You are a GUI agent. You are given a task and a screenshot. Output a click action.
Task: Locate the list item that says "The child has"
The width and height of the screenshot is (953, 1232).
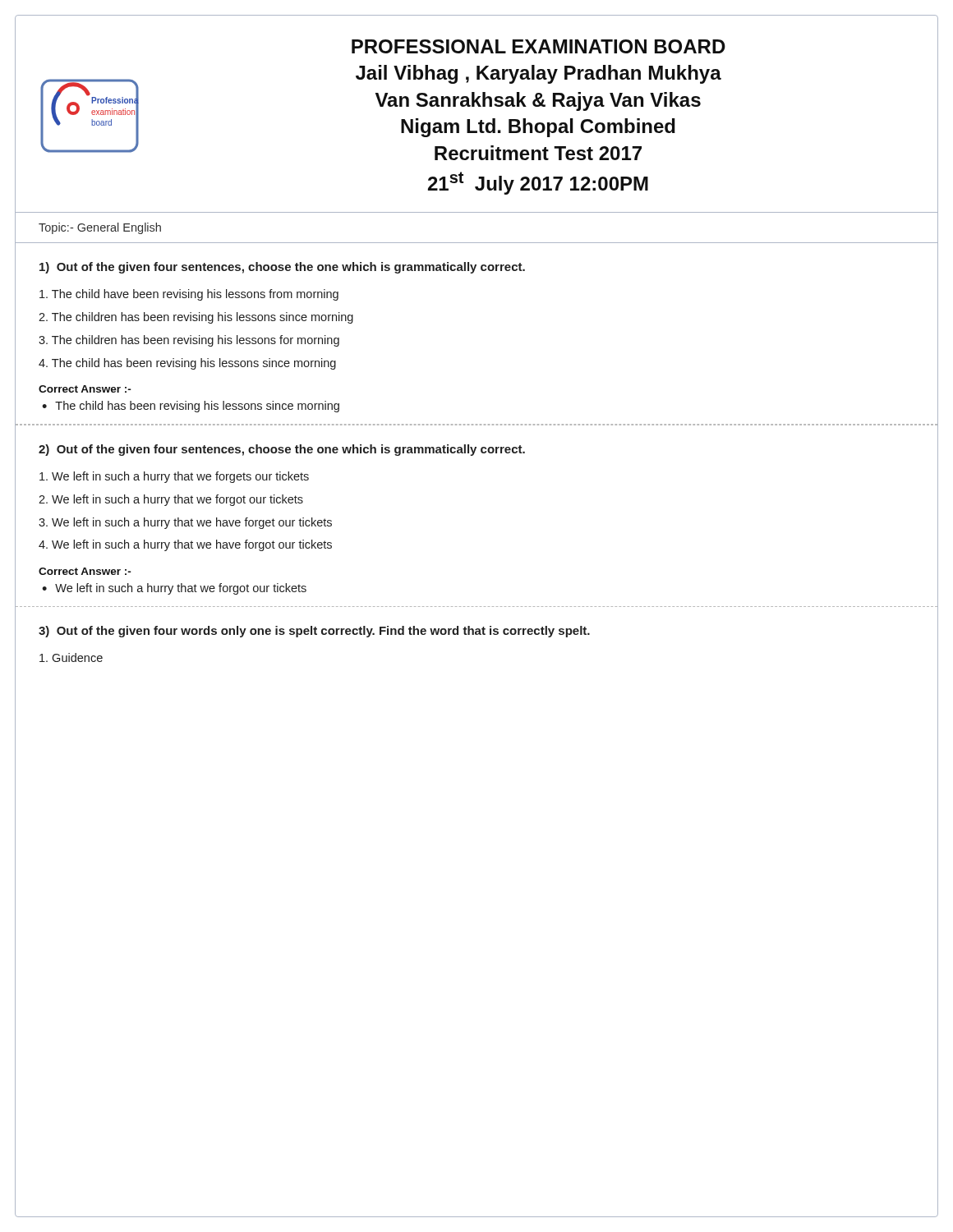tap(198, 406)
